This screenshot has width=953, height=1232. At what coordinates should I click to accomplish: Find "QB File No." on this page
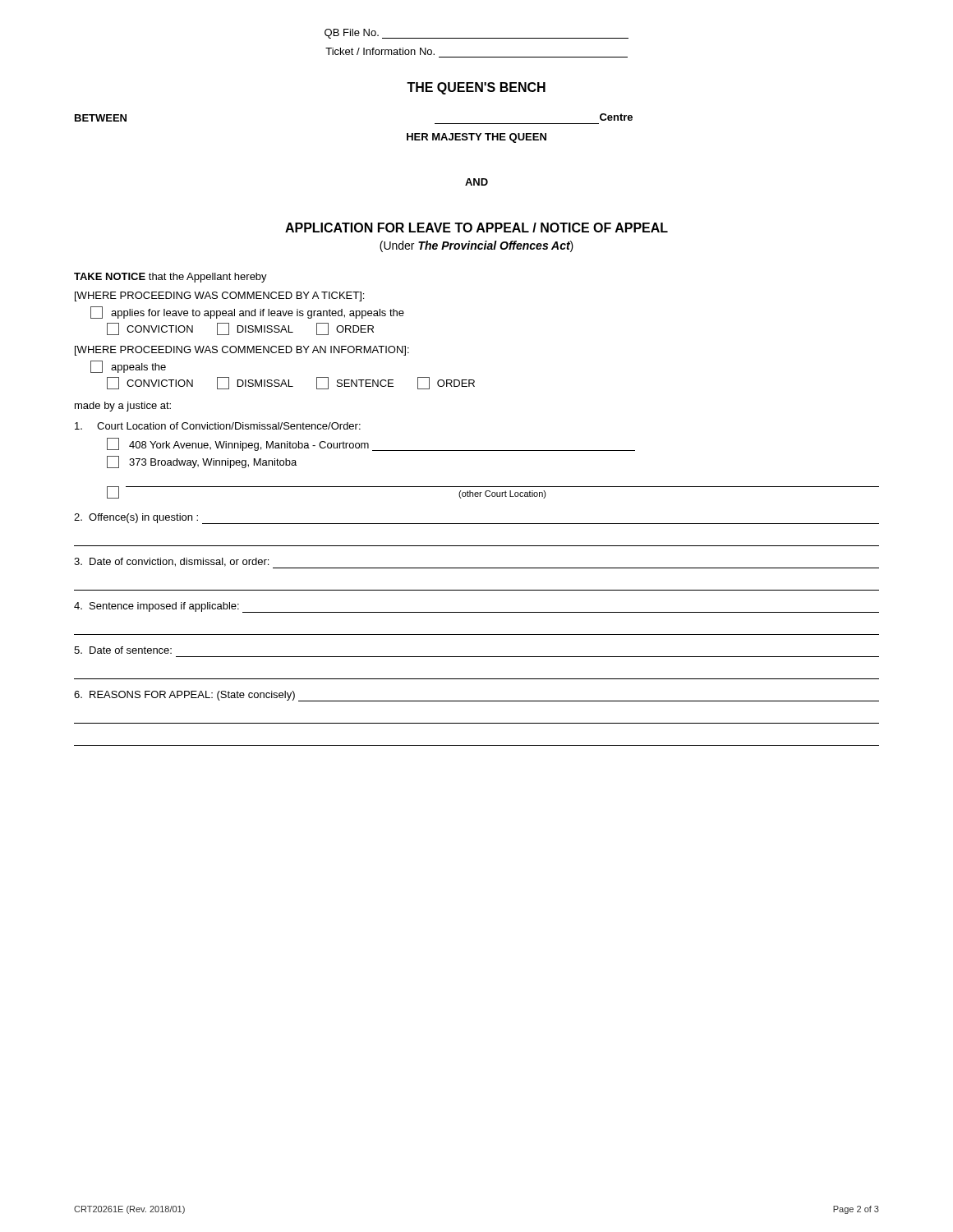coord(476,32)
